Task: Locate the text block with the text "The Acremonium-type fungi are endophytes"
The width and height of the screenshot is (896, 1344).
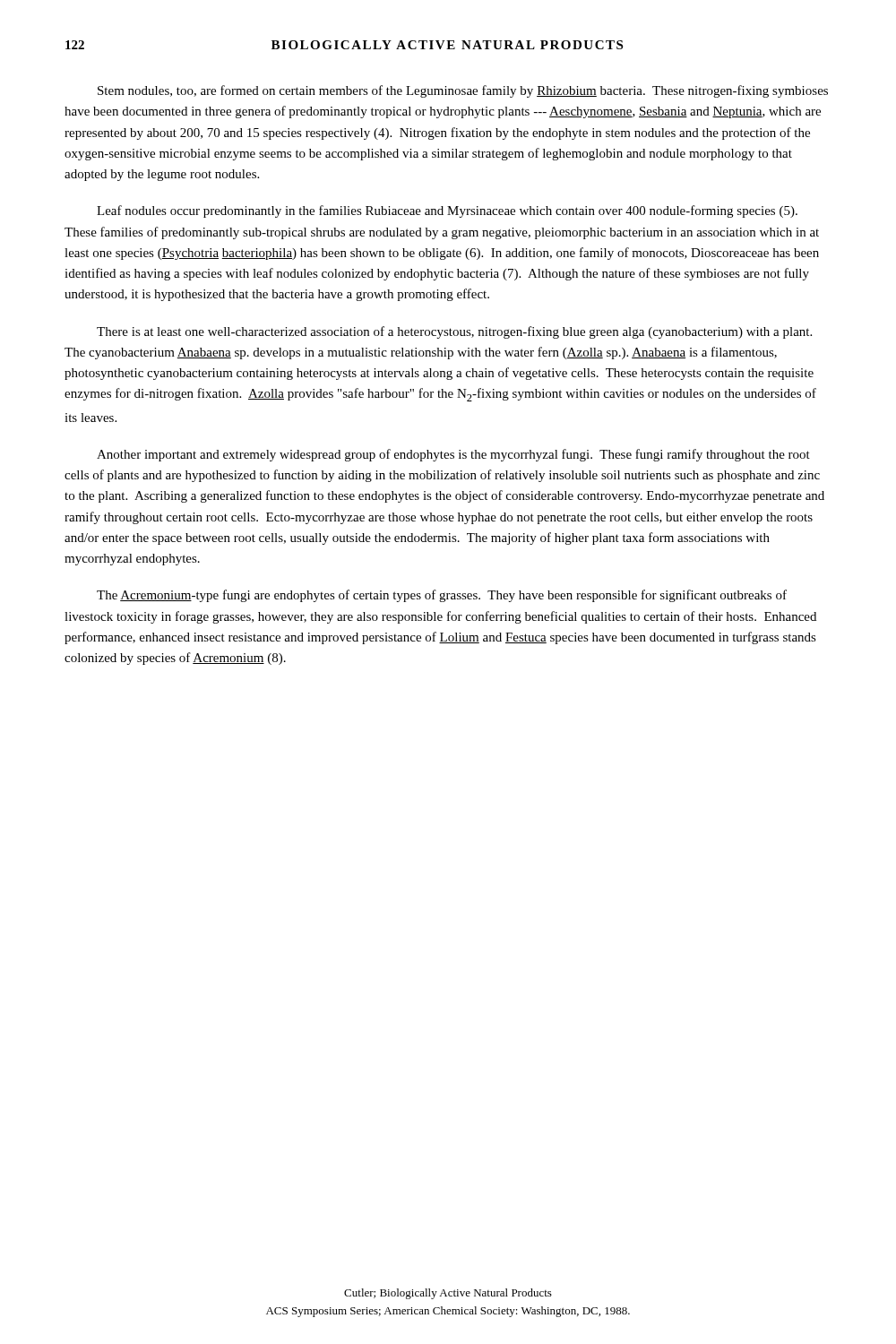Action: pos(441,627)
